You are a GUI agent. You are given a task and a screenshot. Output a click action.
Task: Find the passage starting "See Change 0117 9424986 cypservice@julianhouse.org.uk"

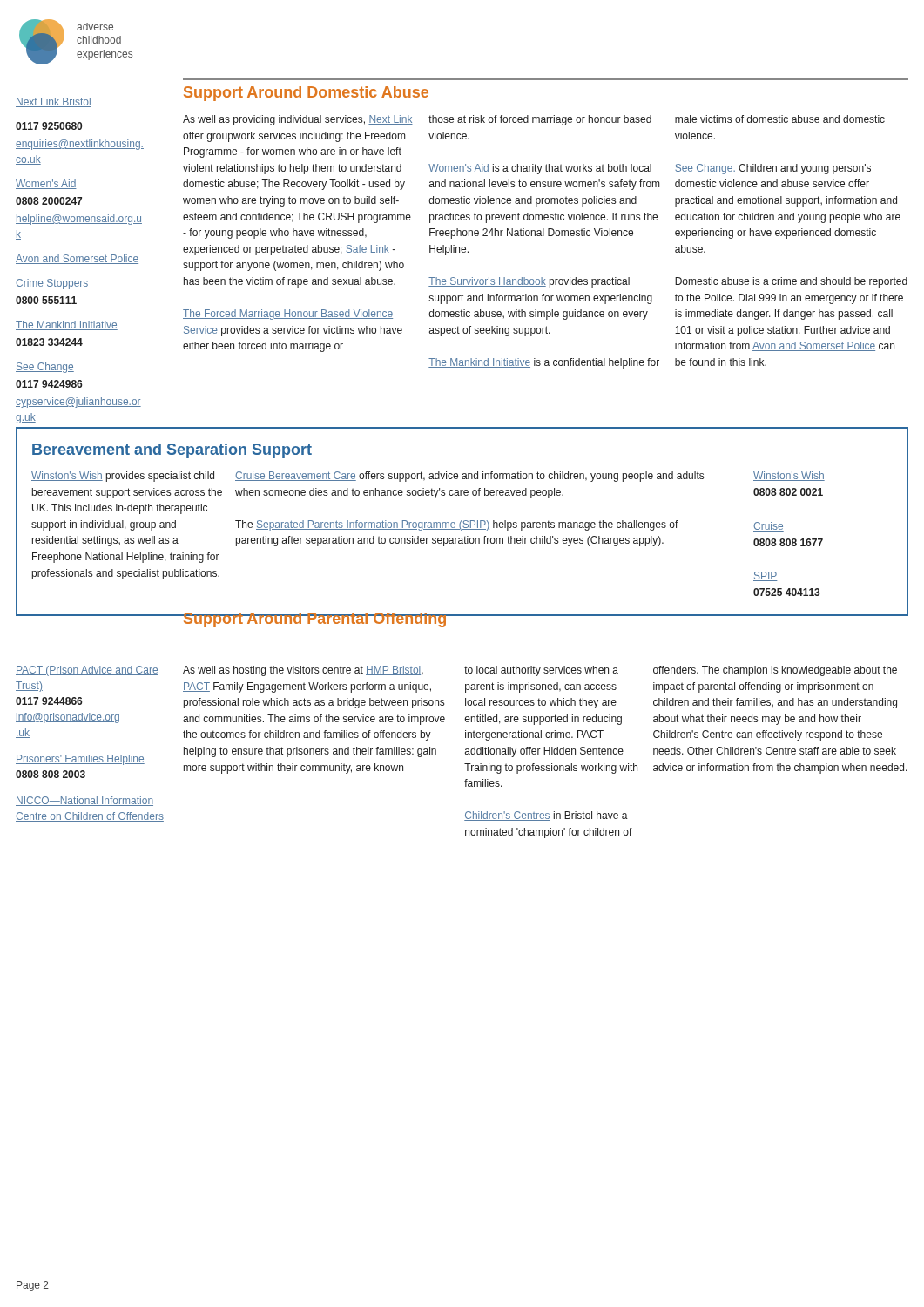(x=98, y=392)
